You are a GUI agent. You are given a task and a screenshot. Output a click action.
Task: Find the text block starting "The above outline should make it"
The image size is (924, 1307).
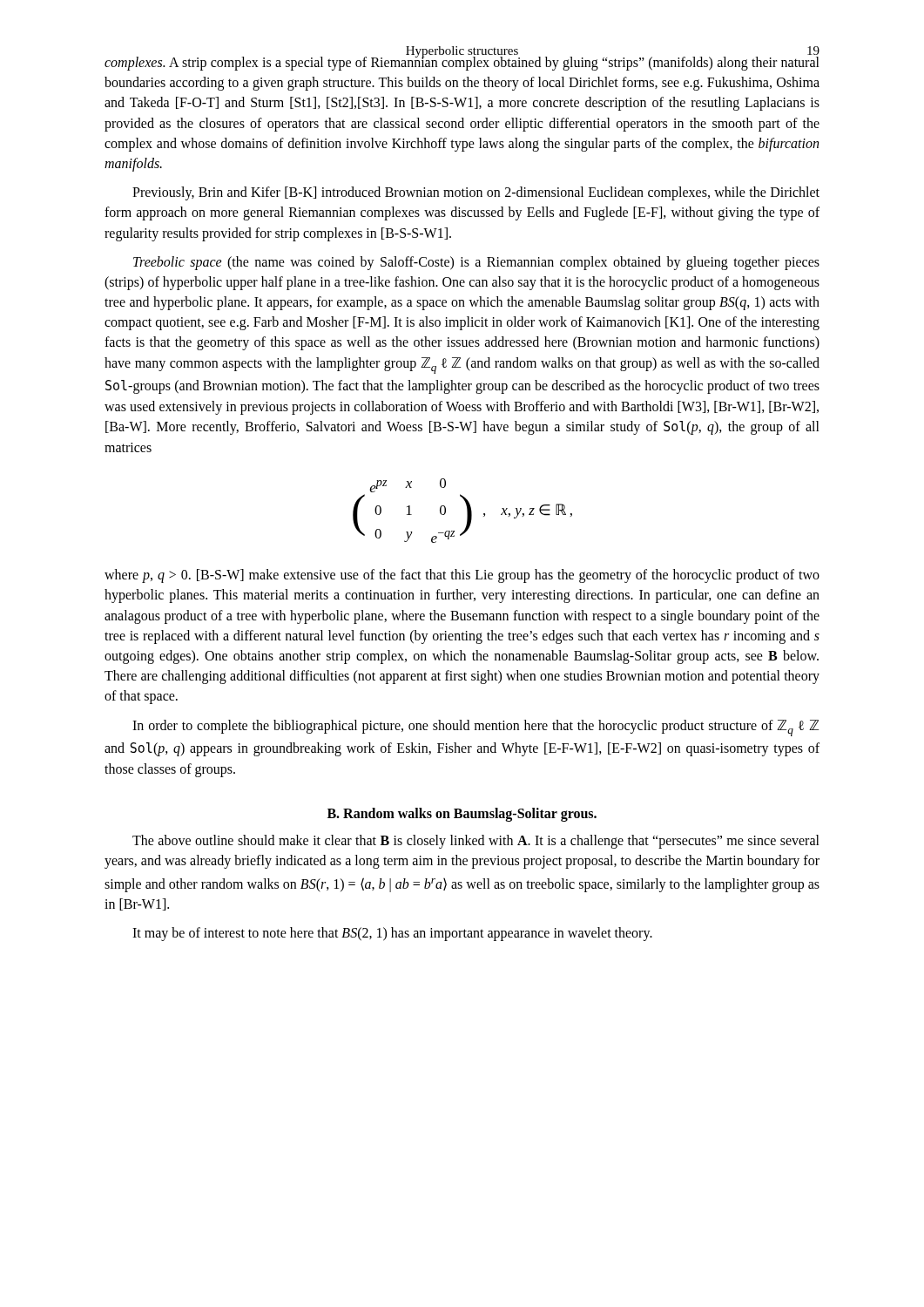(x=462, y=872)
